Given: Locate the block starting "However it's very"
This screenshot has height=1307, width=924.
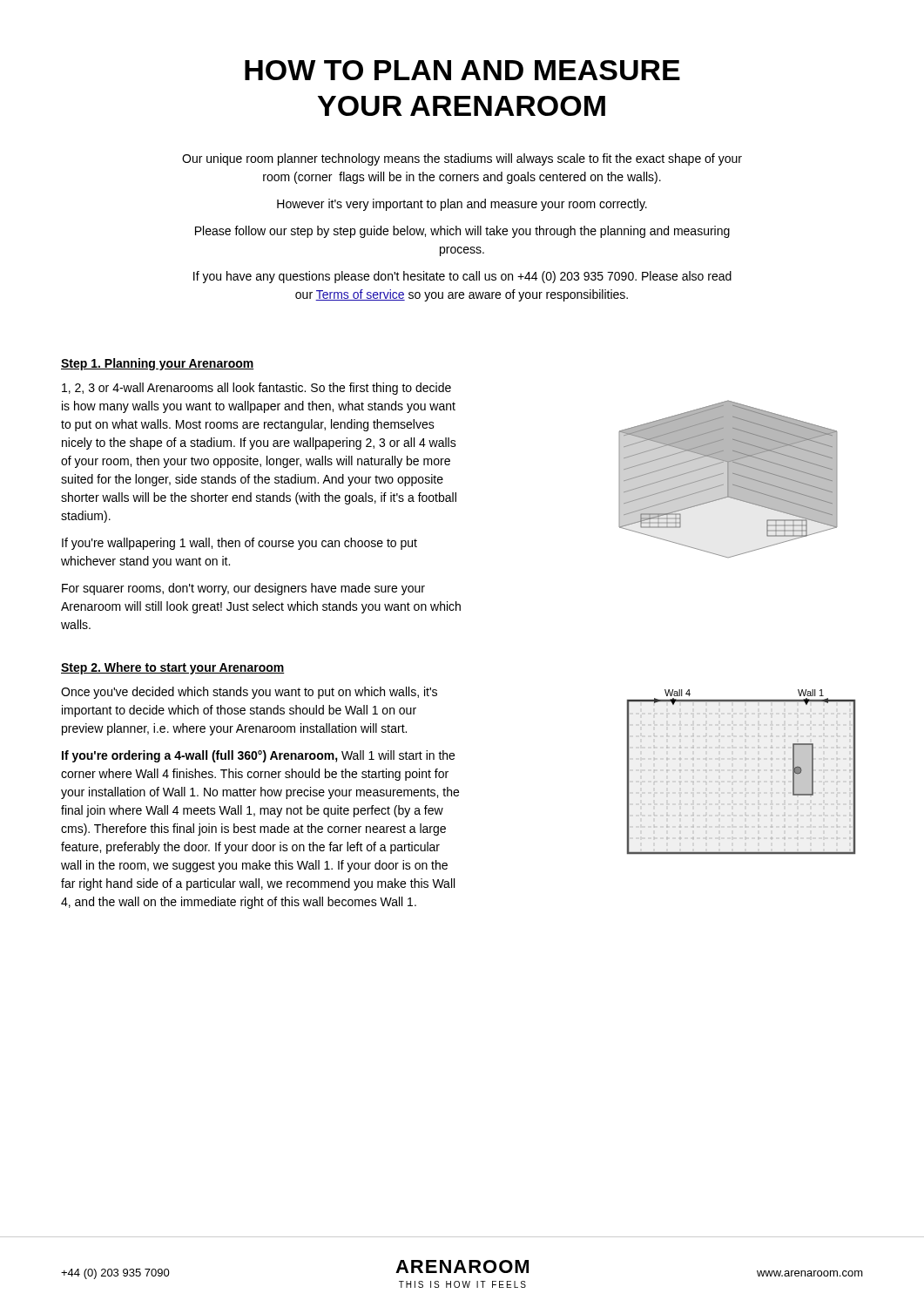Looking at the screenshot, I should [462, 204].
